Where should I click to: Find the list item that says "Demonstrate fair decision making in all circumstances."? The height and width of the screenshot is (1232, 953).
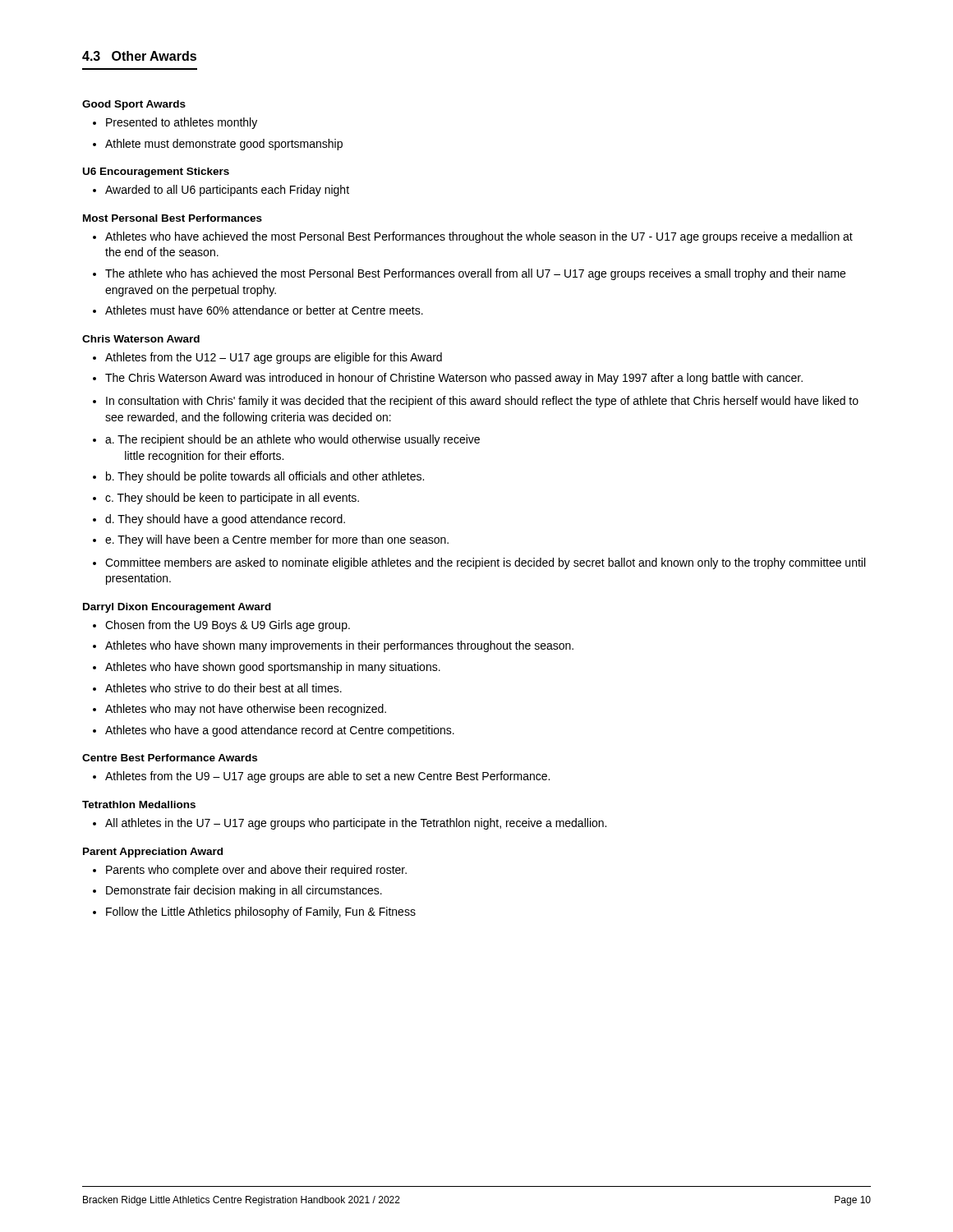point(237,891)
